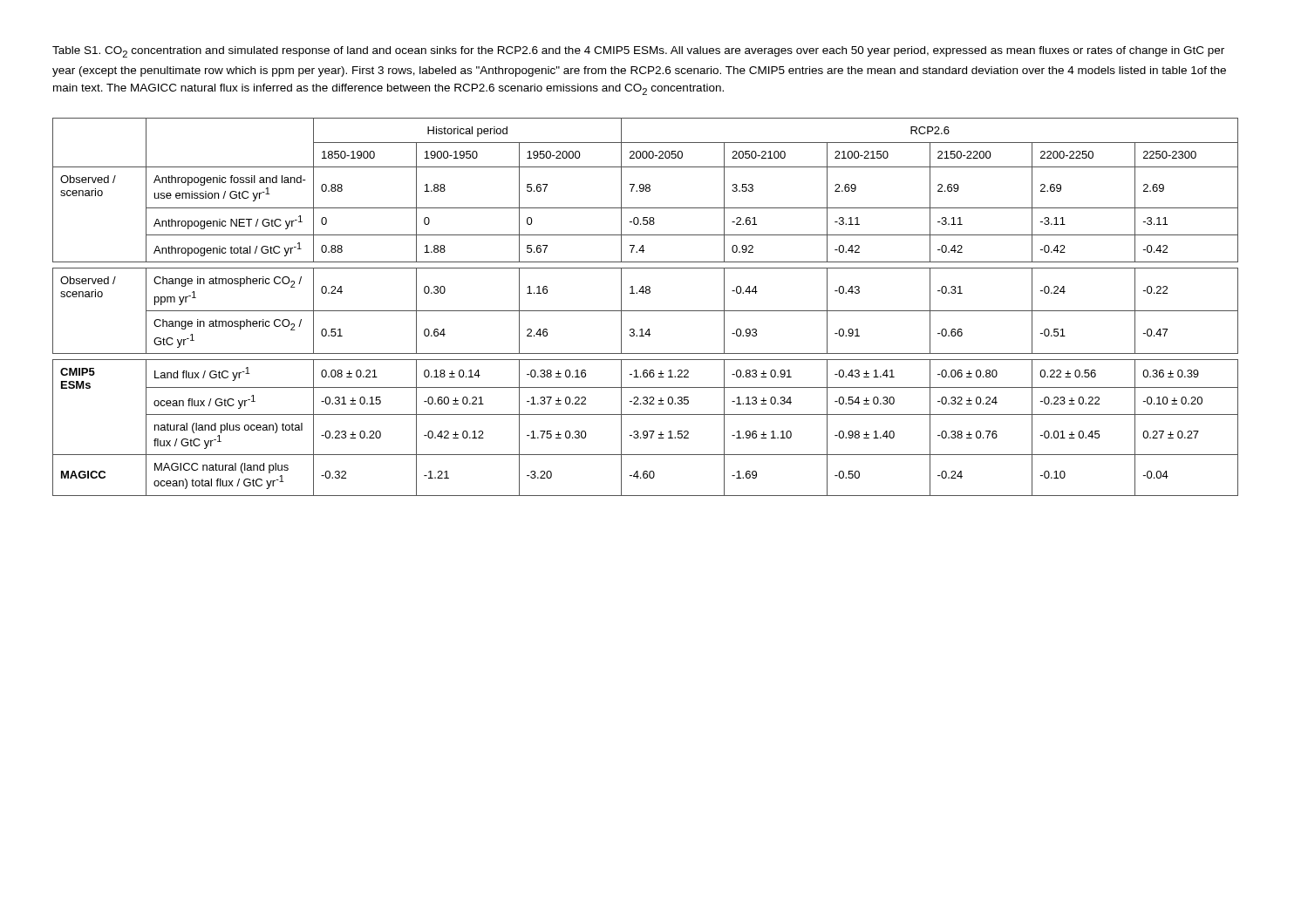Locate the table with the text "Change in atmospheric"
The image size is (1308, 924).
click(x=645, y=307)
